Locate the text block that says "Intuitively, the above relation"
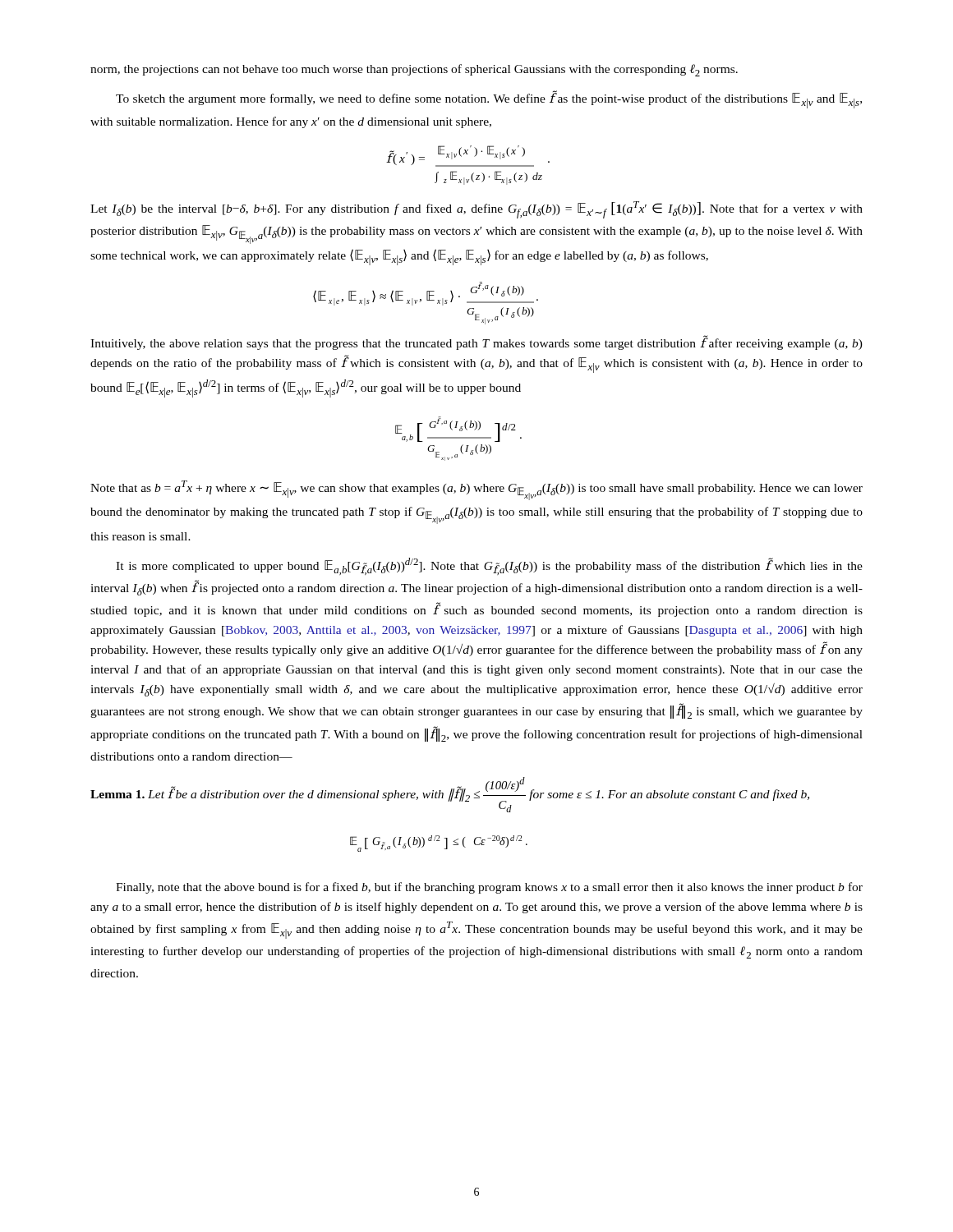Screen dimensions: 1232x953 coord(476,367)
